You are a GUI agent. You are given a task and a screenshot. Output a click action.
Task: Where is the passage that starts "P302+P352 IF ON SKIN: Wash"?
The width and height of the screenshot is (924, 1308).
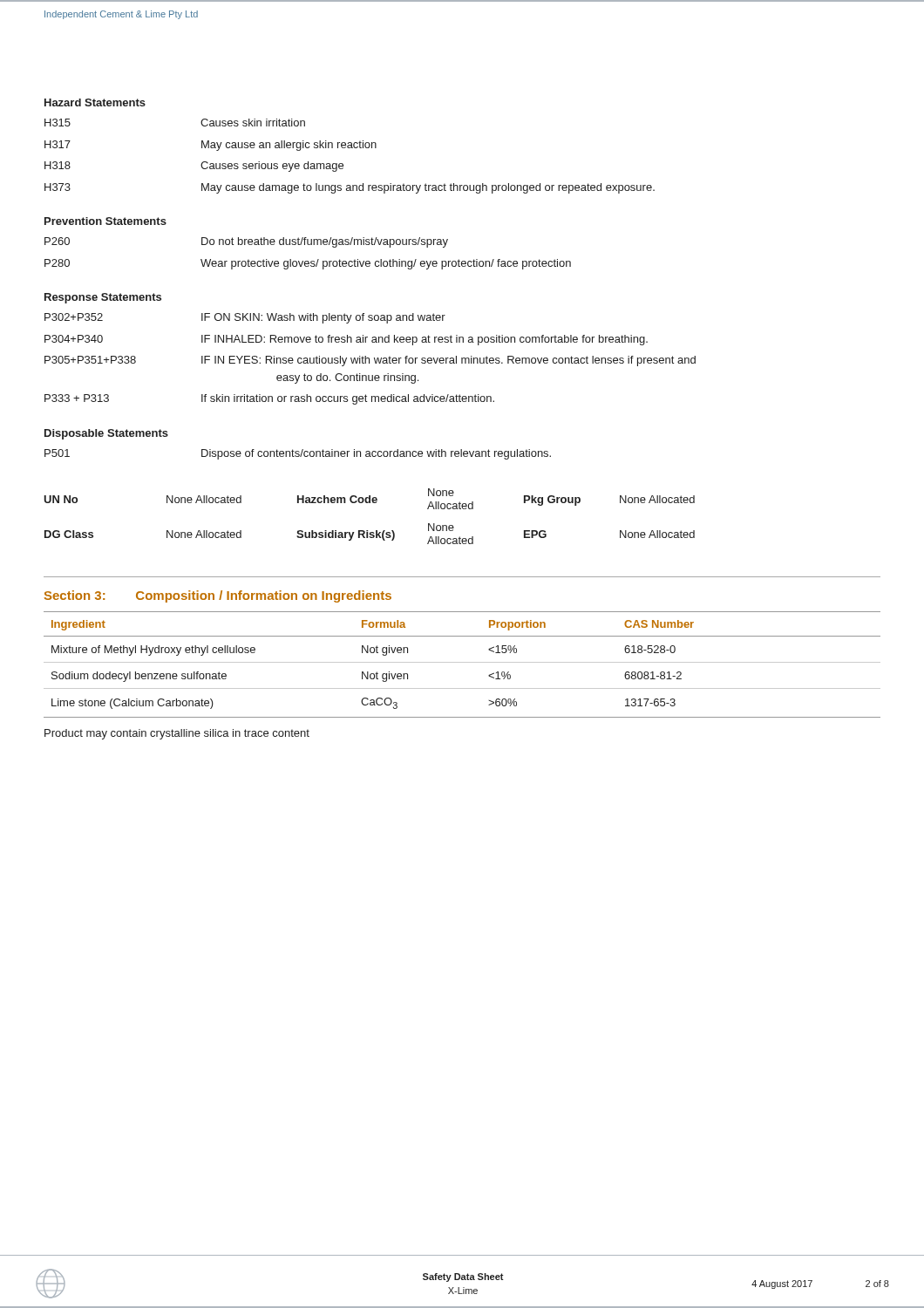pyautogui.click(x=244, y=317)
